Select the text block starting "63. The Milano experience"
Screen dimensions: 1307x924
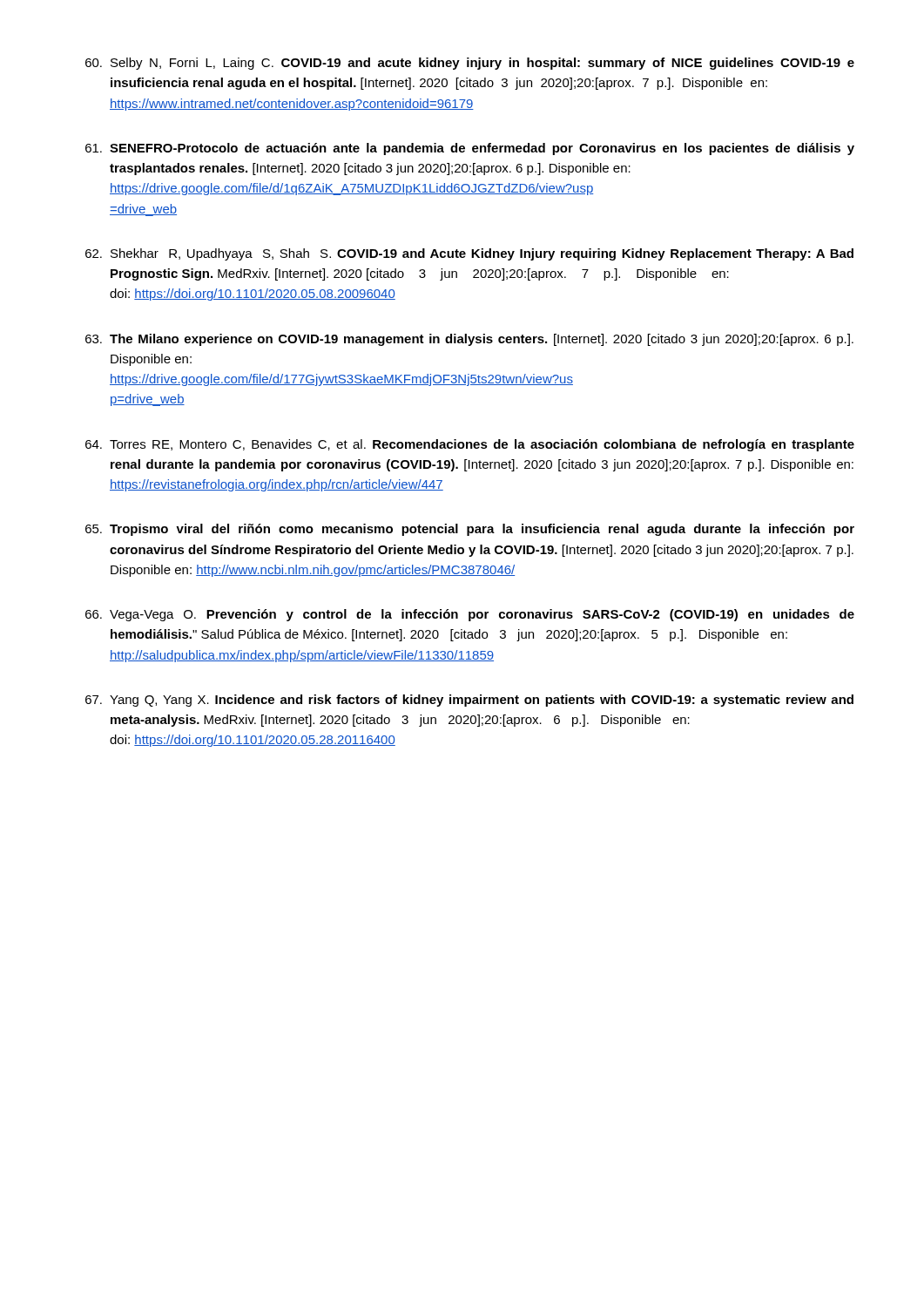(462, 369)
